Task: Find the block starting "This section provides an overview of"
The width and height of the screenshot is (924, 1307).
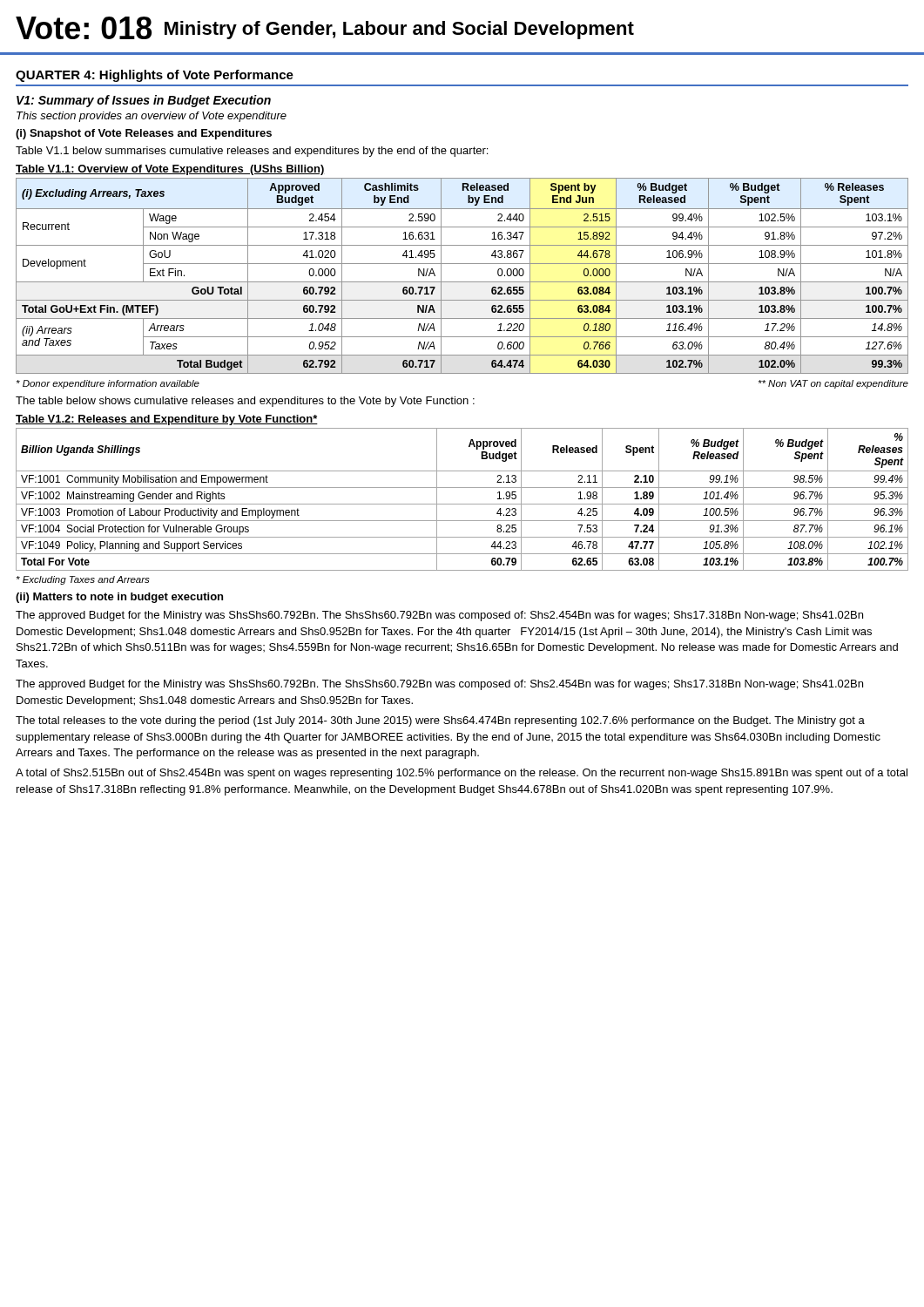Action: (151, 115)
